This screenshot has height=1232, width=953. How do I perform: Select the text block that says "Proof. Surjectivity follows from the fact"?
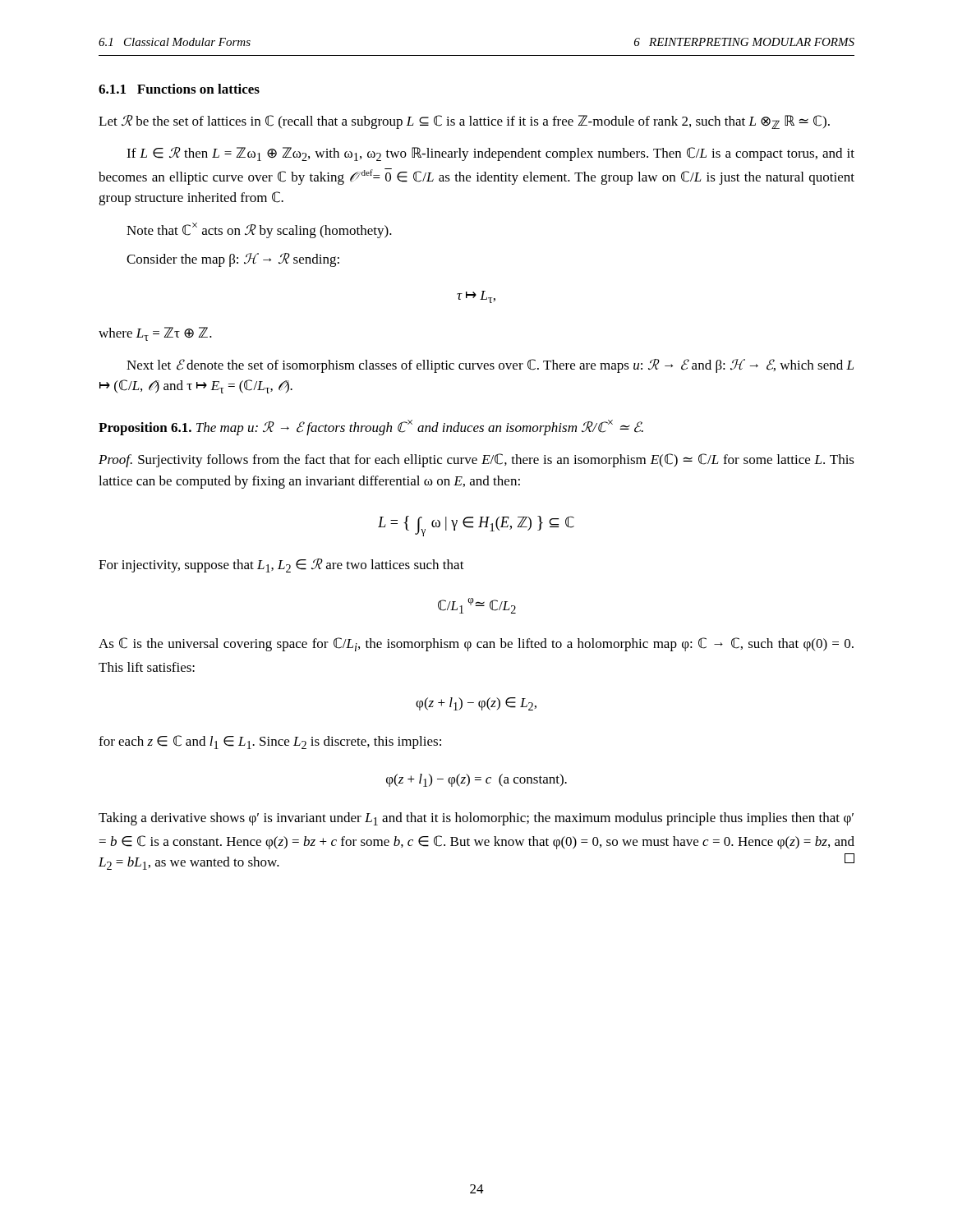point(476,470)
